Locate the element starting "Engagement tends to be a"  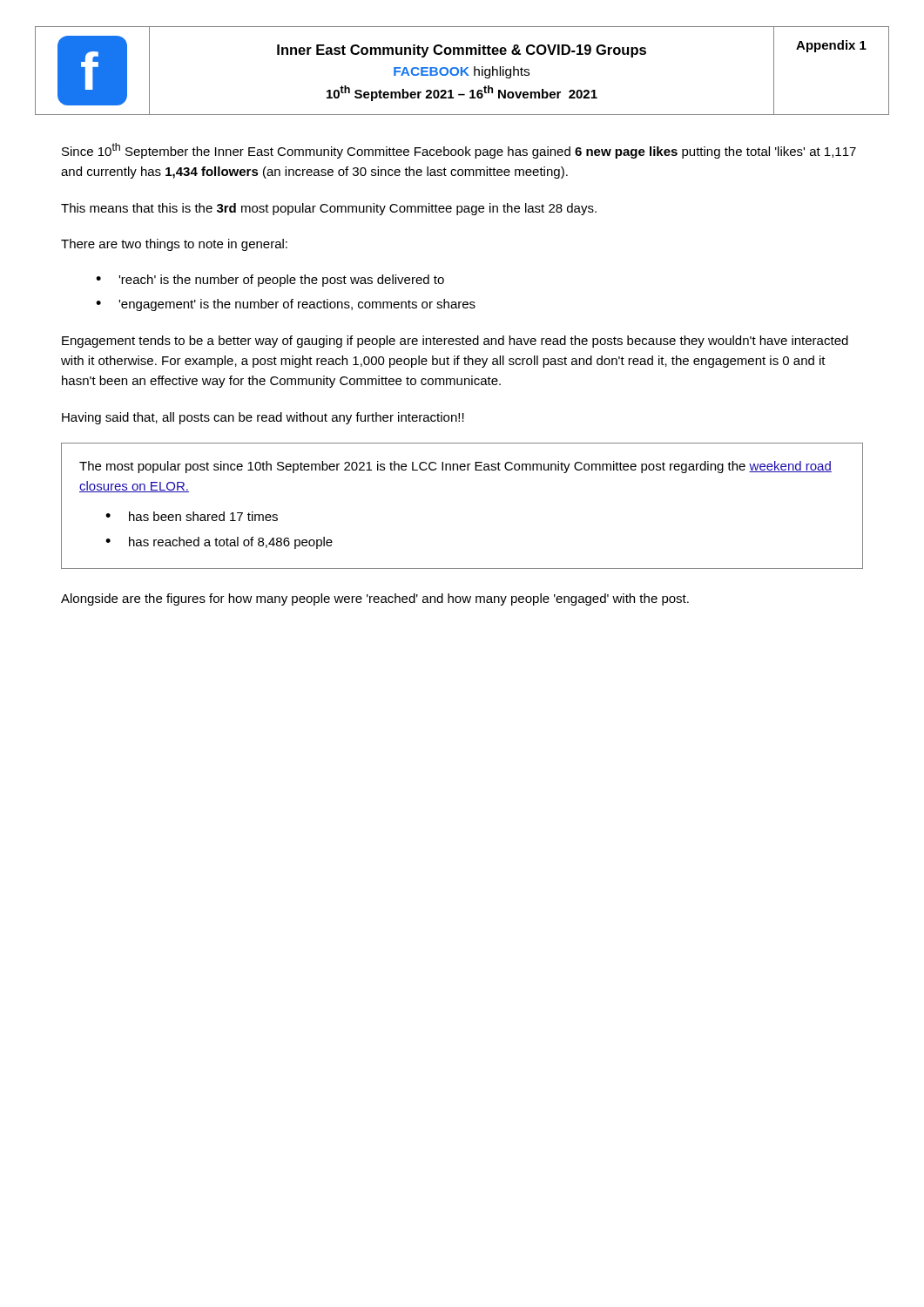click(455, 360)
